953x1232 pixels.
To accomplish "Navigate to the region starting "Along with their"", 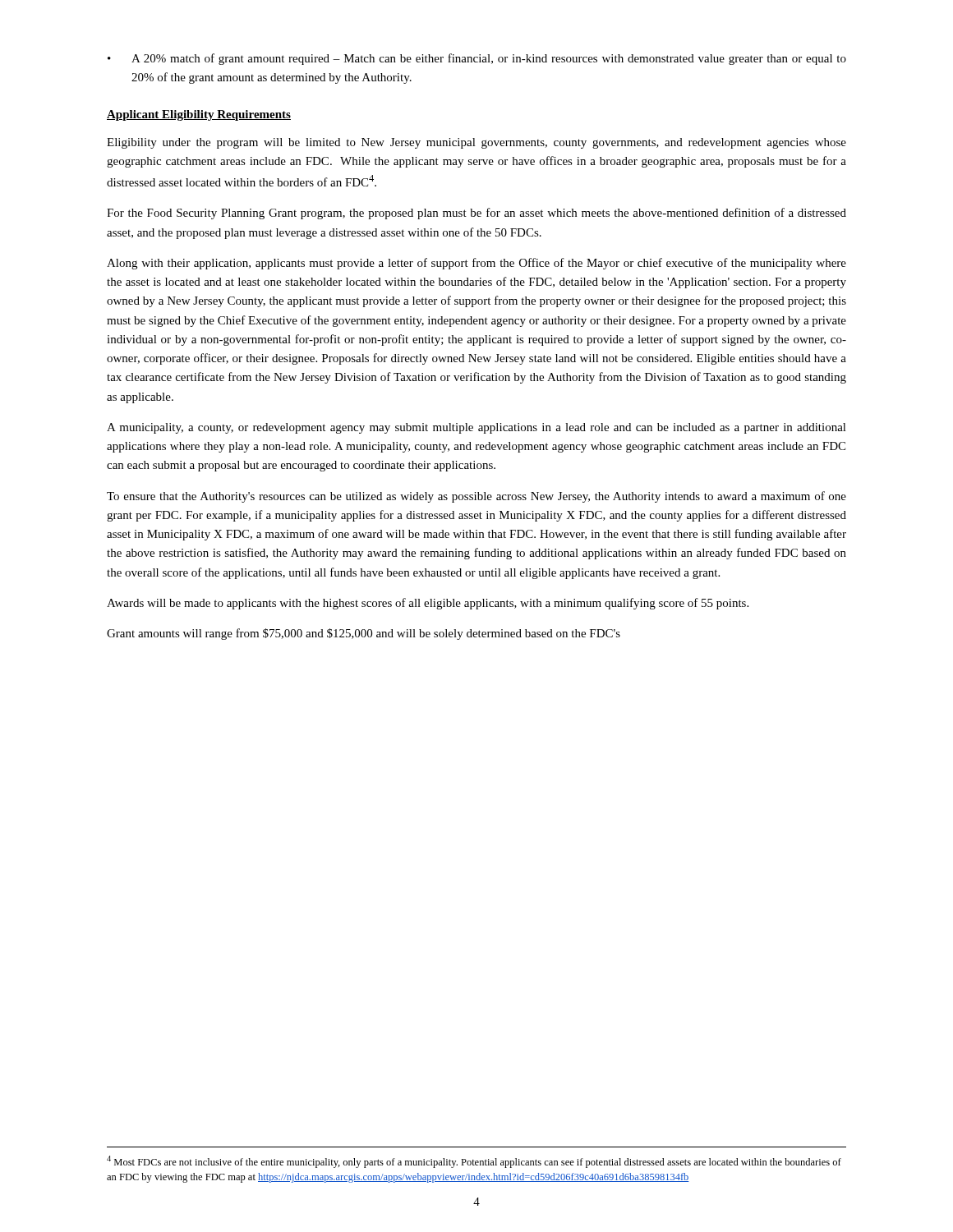I will click(476, 329).
